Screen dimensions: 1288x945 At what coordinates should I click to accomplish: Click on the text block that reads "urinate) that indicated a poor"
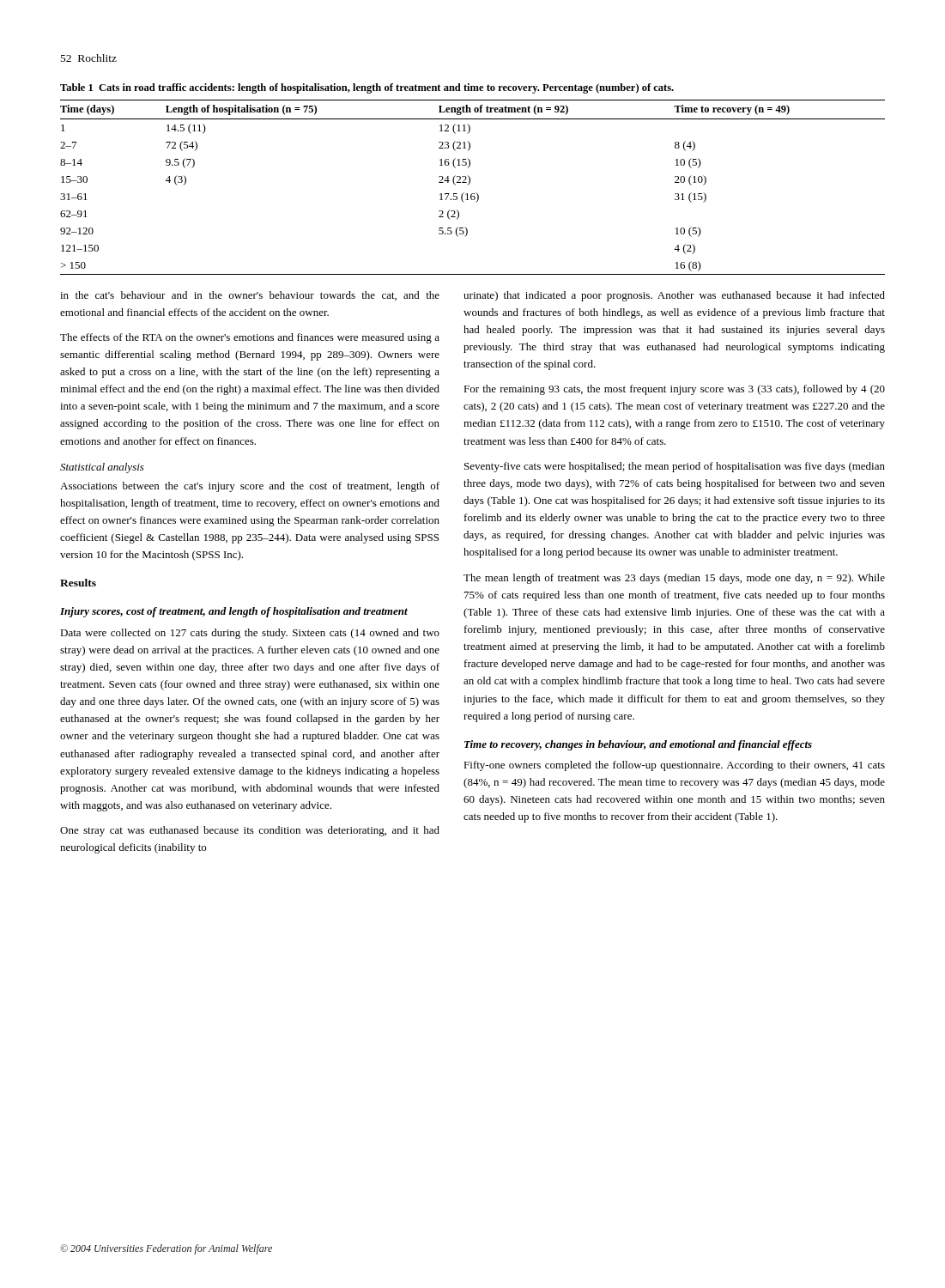[674, 329]
